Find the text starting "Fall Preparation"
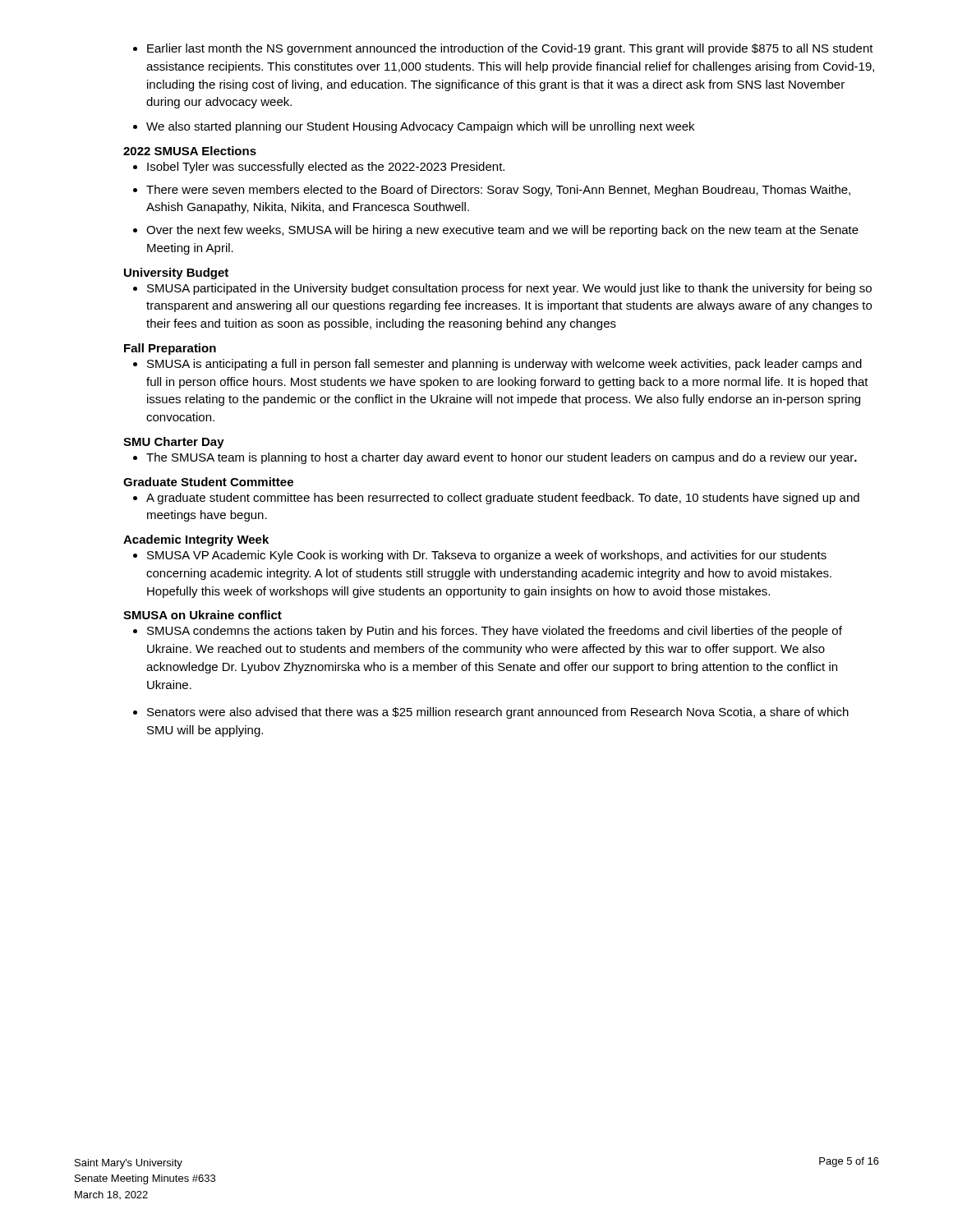The height and width of the screenshot is (1232, 953). coord(170,348)
